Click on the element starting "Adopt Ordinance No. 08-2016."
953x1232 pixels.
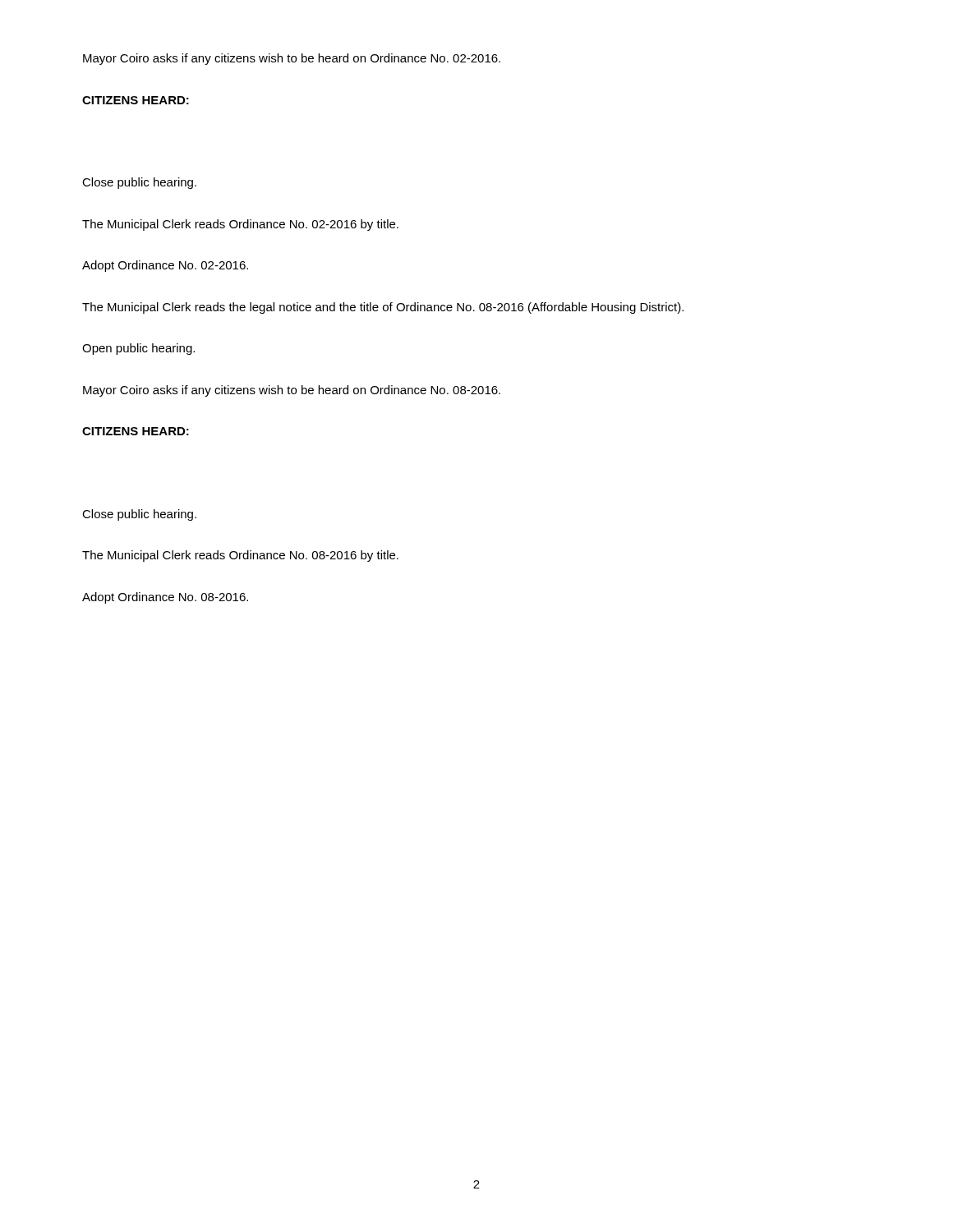[x=166, y=596]
